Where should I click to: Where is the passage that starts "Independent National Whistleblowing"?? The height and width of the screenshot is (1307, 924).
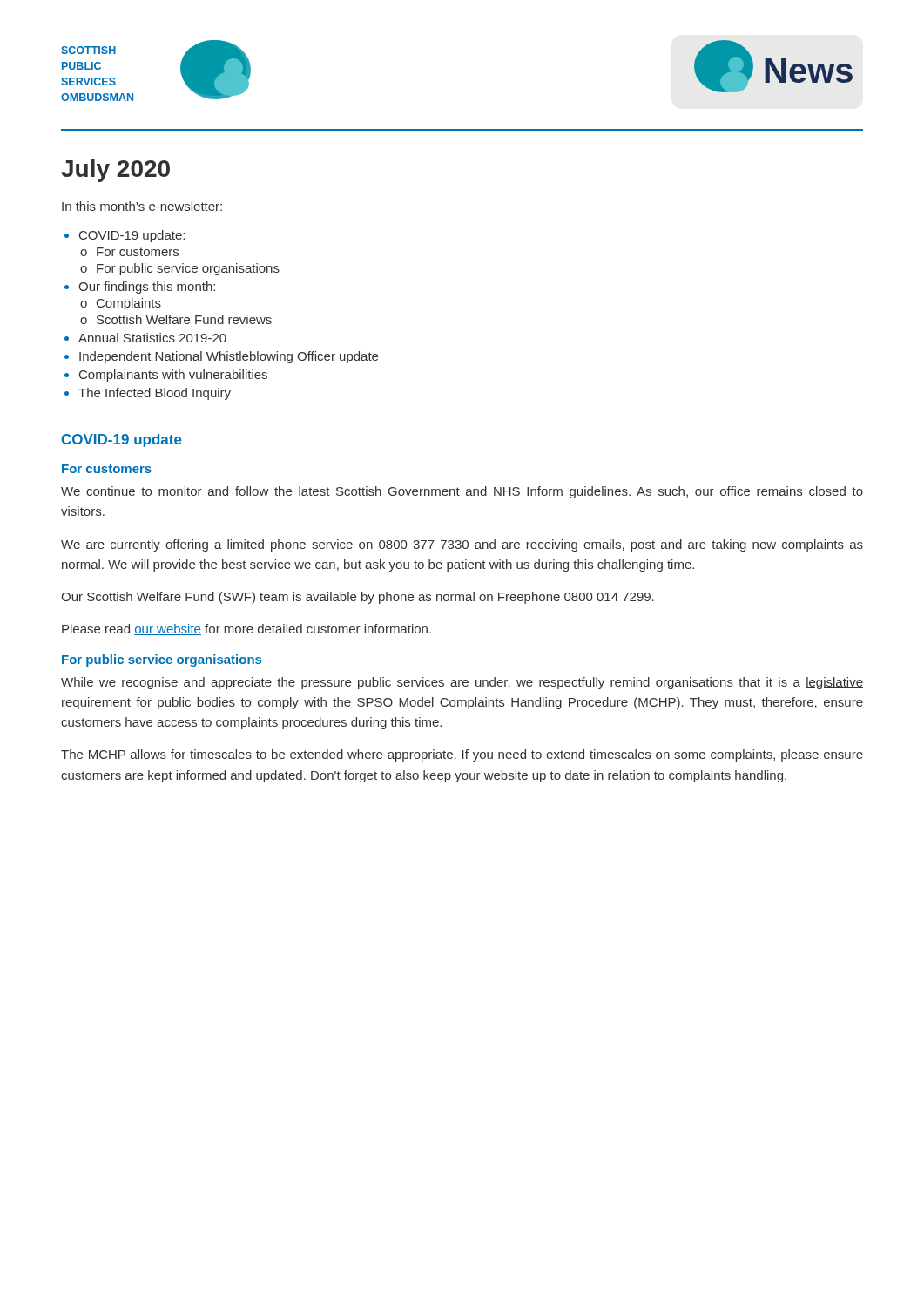coord(229,356)
